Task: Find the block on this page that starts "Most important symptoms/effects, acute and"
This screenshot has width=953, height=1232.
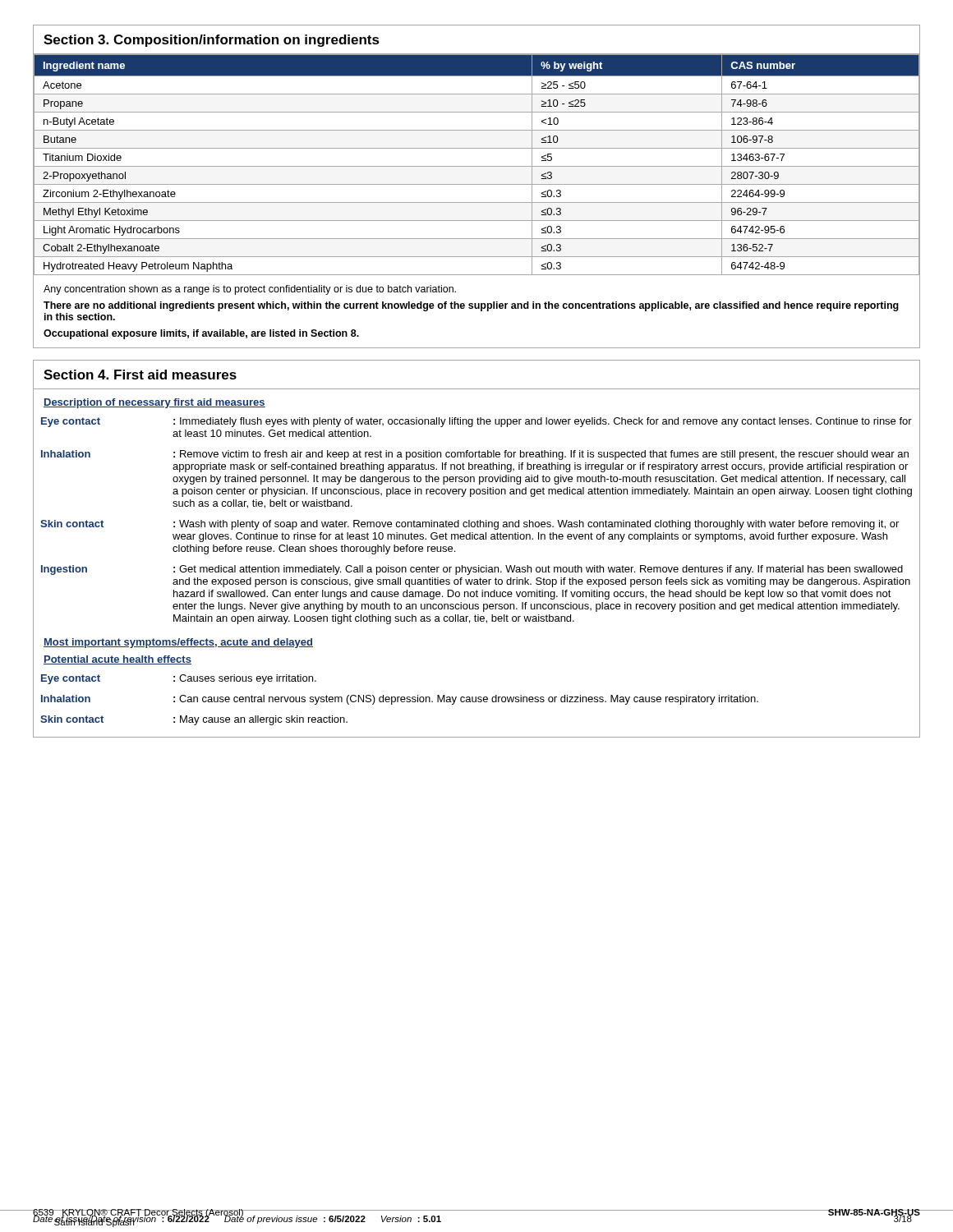Action: pyautogui.click(x=178, y=642)
